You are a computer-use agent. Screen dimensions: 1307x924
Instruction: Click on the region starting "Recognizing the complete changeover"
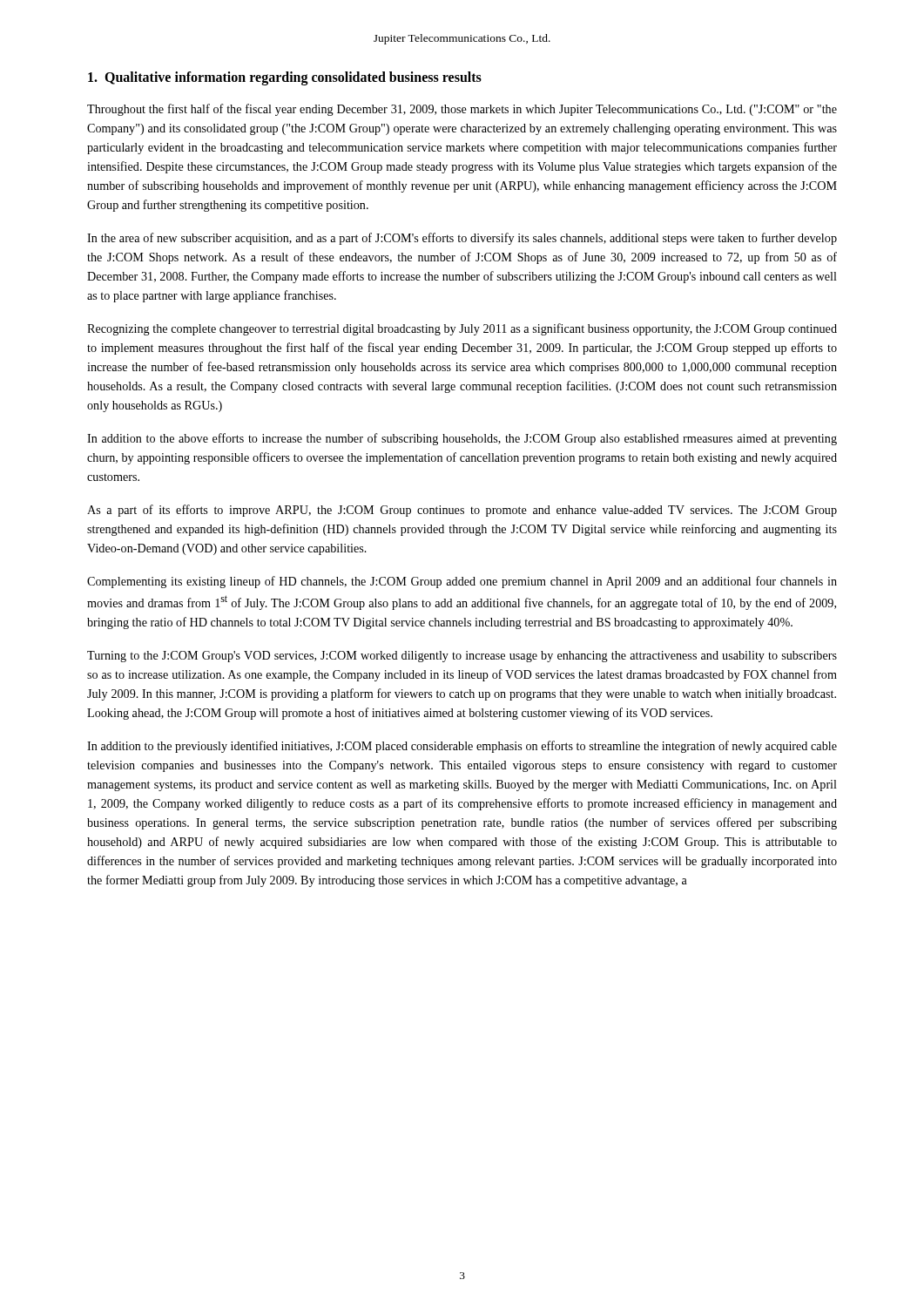462,367
